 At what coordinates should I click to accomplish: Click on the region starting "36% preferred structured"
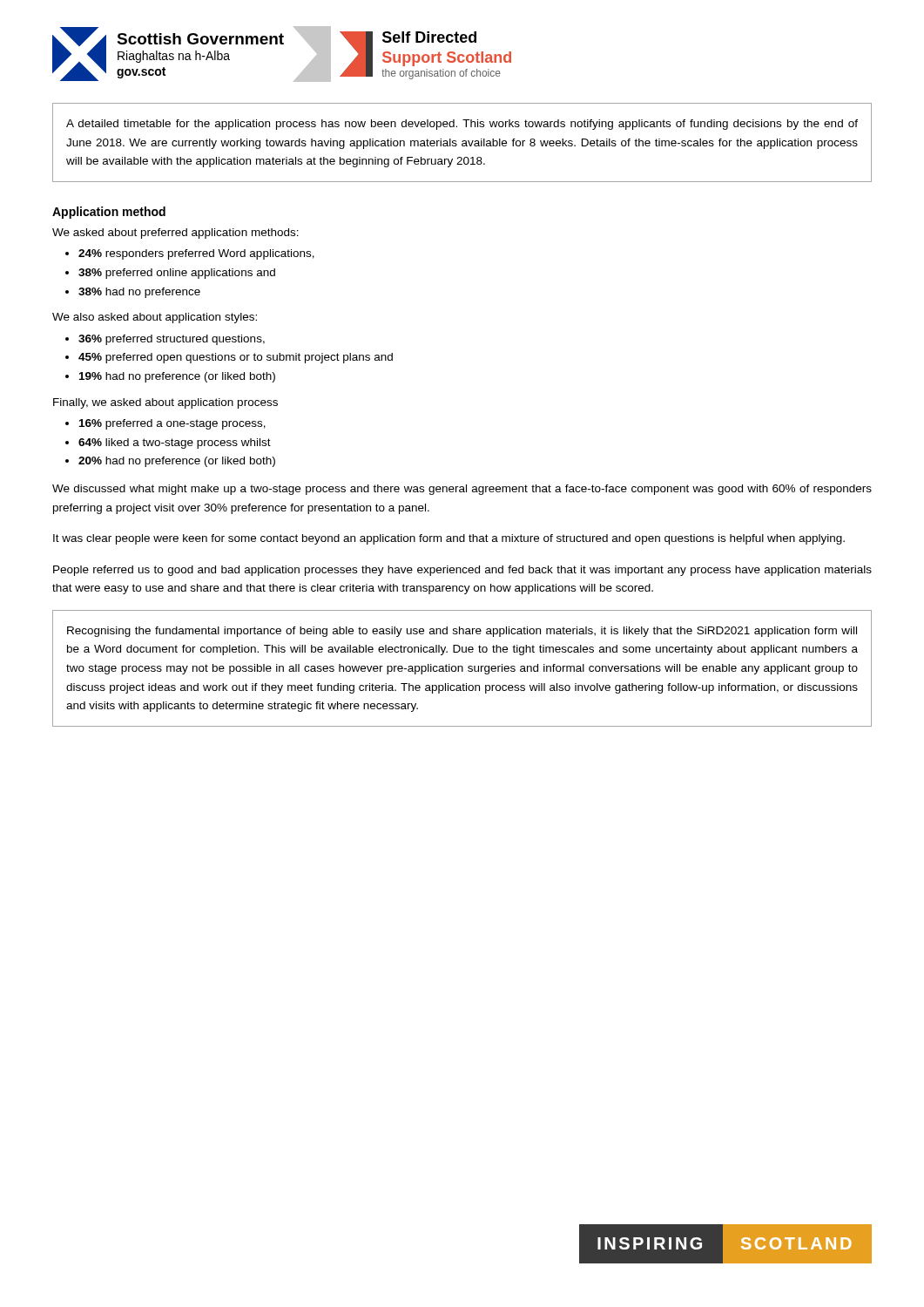tap(172, 338)
